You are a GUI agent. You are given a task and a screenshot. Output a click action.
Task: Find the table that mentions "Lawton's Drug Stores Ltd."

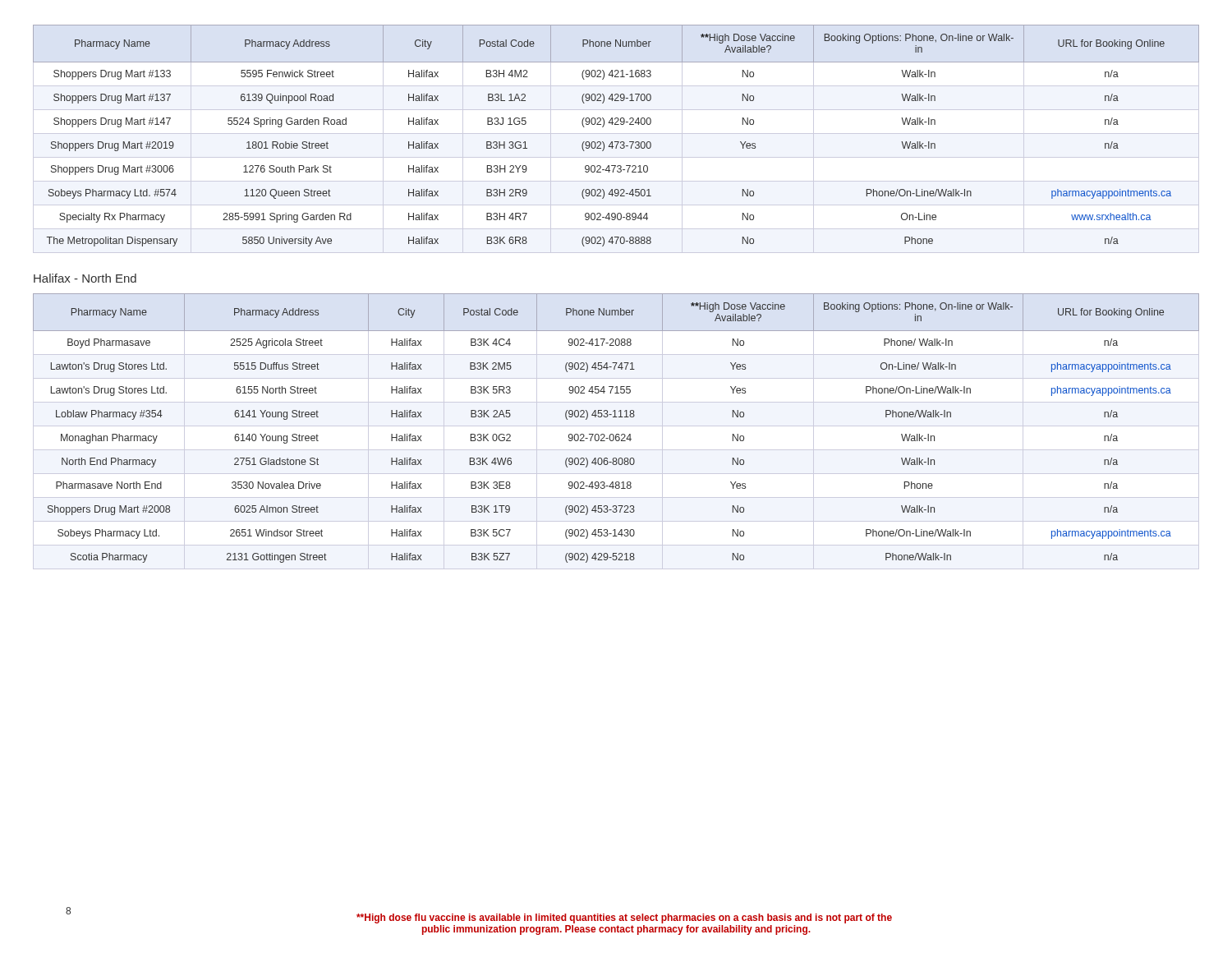tap(616, 431)
